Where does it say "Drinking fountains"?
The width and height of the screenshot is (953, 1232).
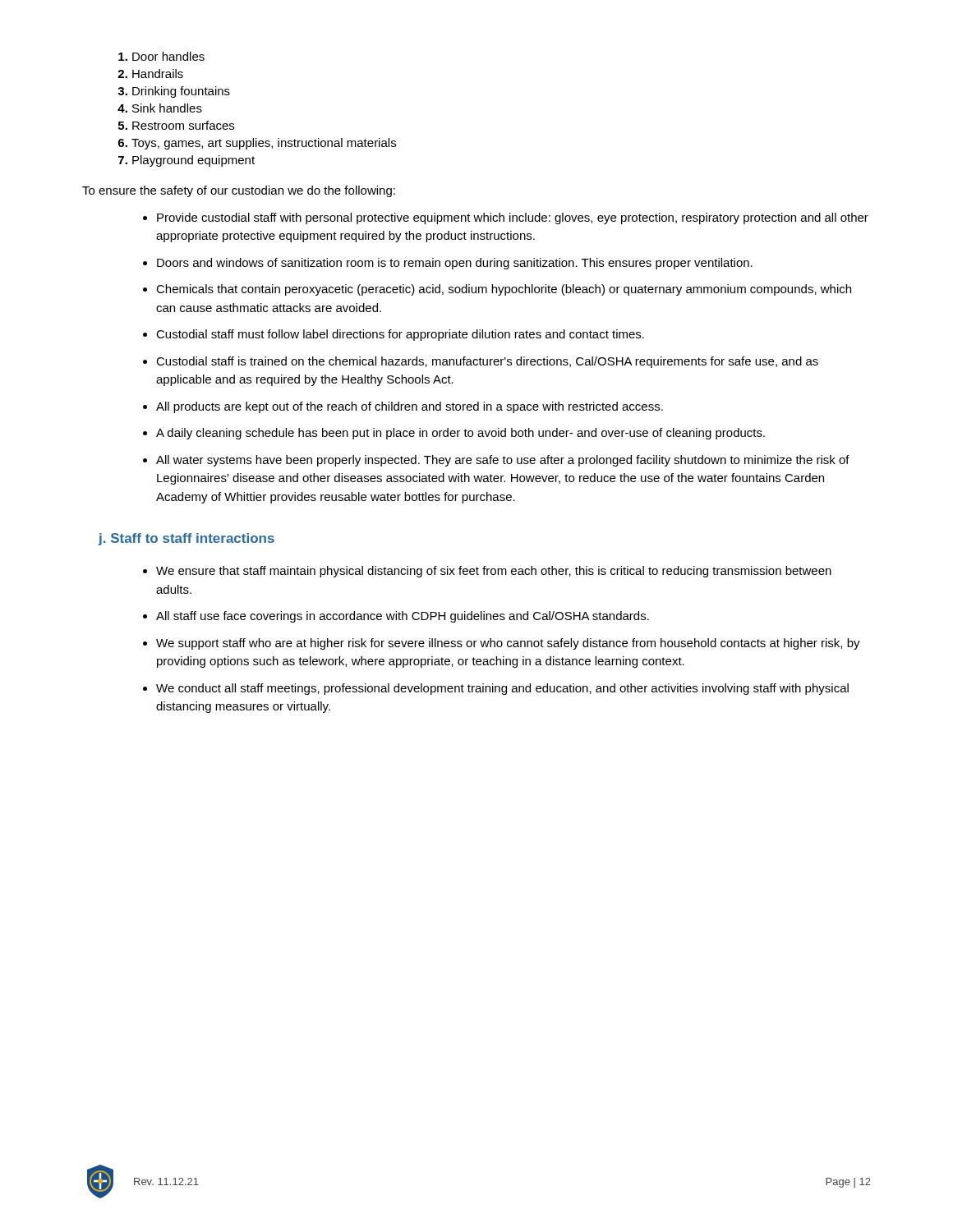[181, 91]
